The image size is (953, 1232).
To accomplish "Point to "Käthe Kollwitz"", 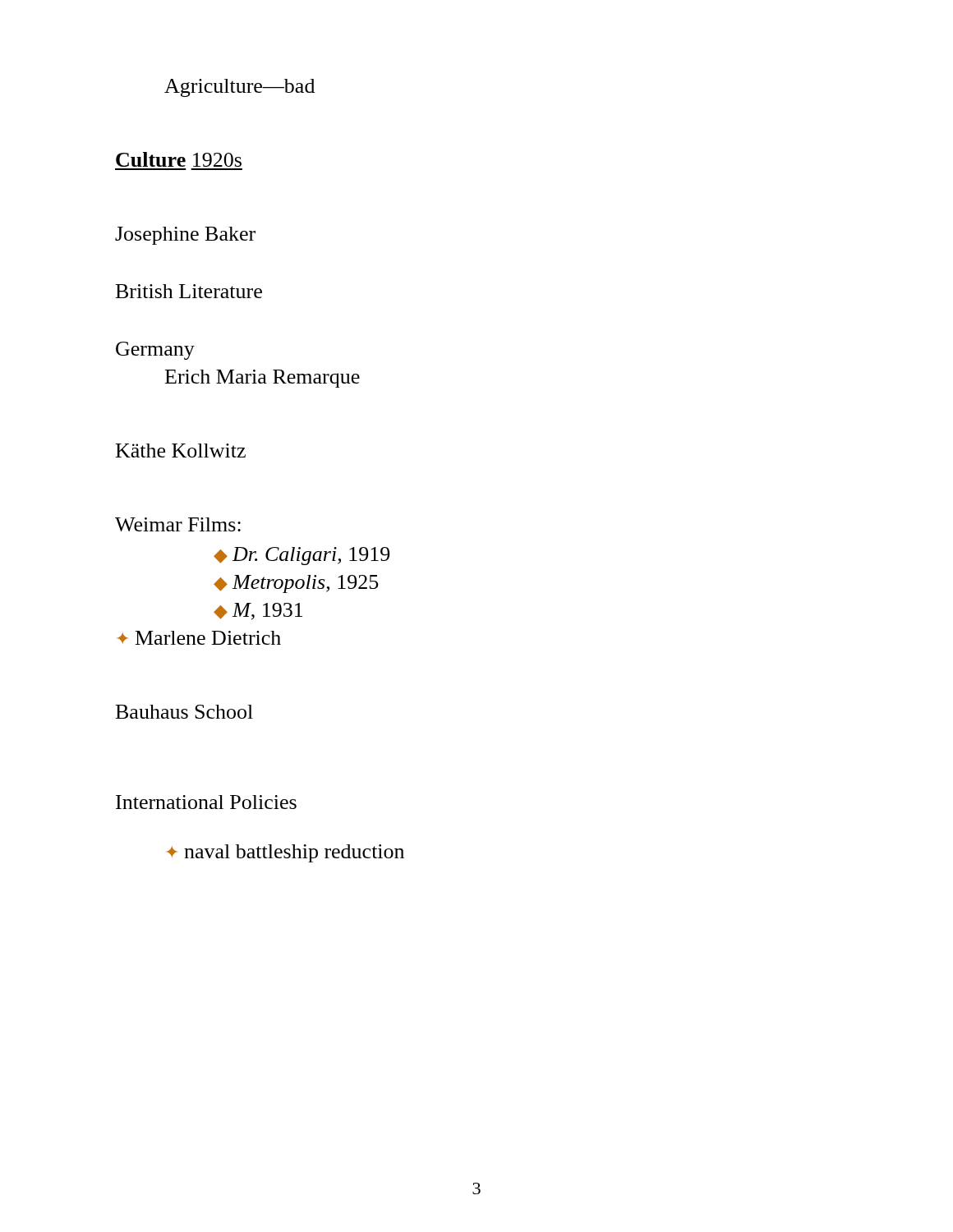I will point(181,450).
